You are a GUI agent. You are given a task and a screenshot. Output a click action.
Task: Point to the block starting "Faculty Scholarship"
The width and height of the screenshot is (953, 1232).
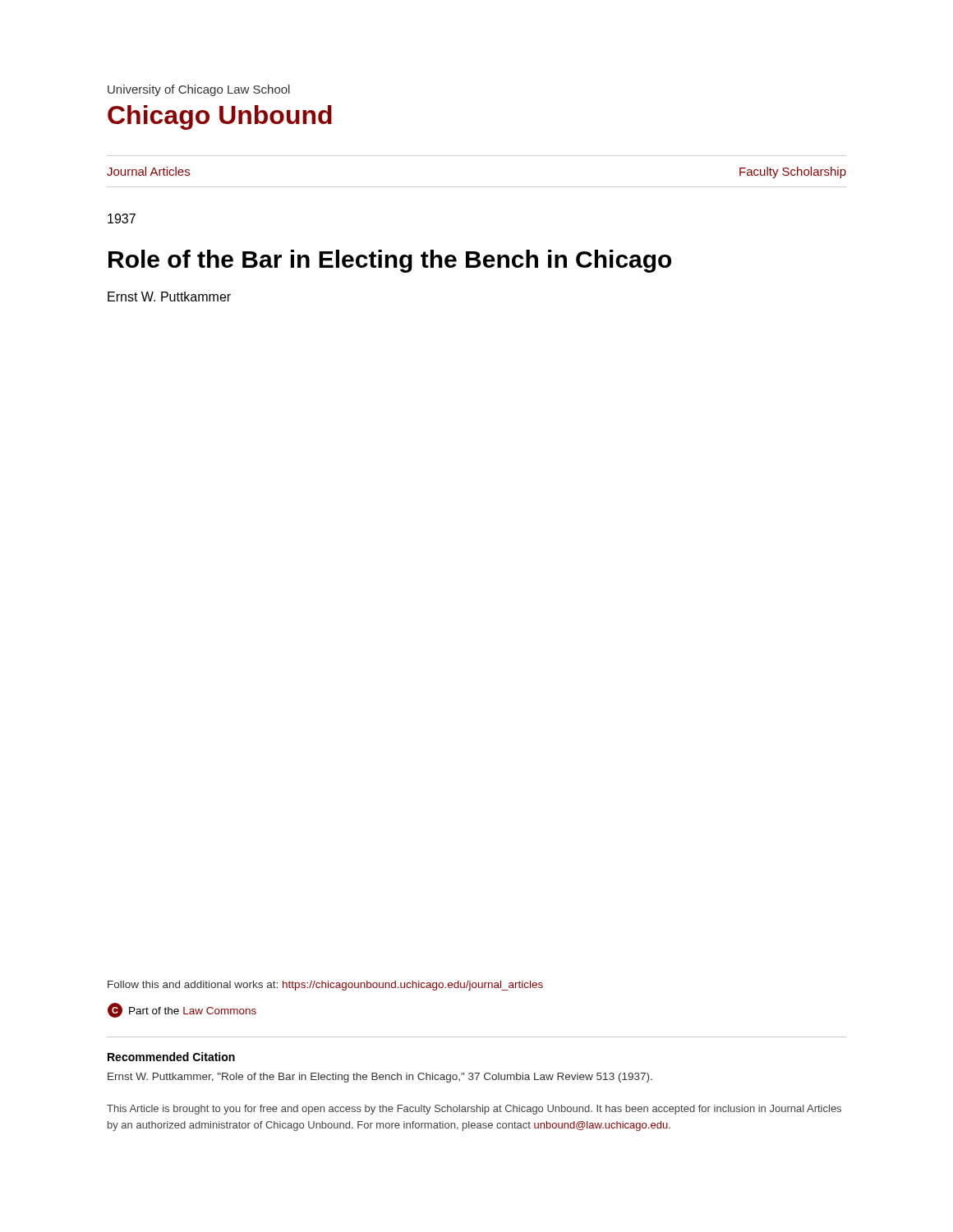(x=792, y=172)
